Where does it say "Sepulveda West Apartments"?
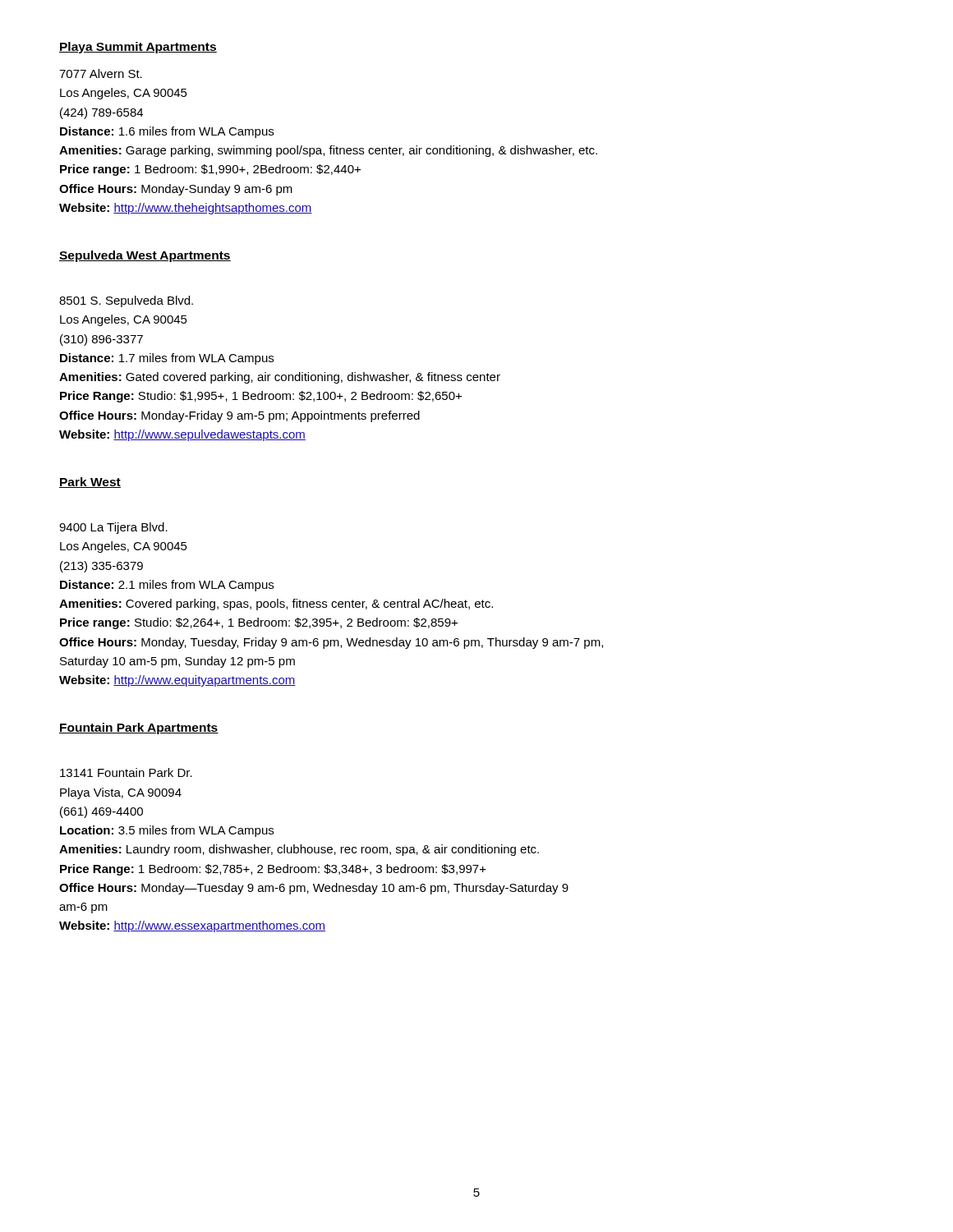Screen dimensions: 1232x953 point(145,255)
